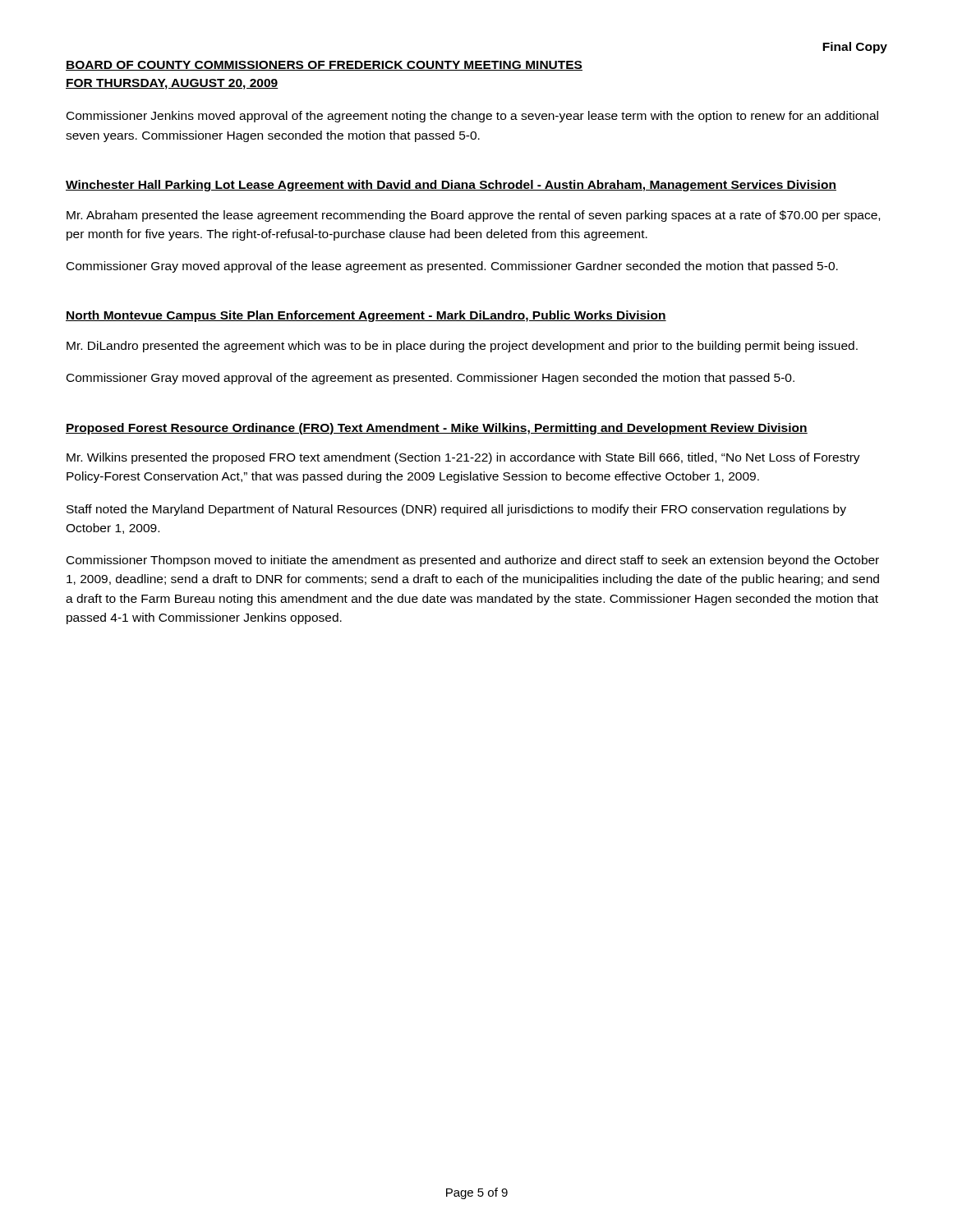Find the title on this page that starts "BOARD OF COUNTY COMMISSIONERS OF"
The width and height of the screenshot is (953, 1232).
pyautogui.click(x=324, y=73)
